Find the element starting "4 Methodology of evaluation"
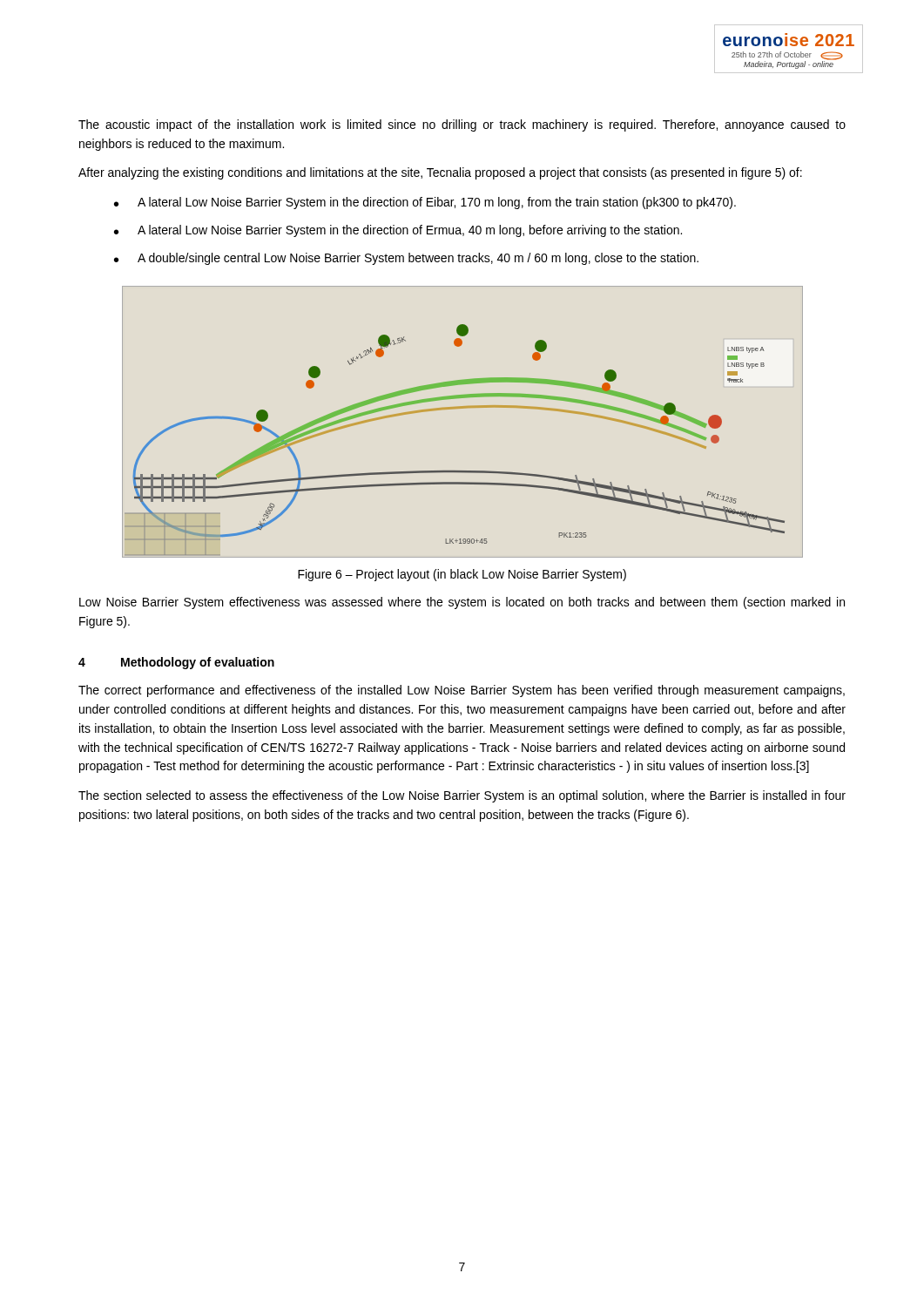The height and width of the screenshot is (1307, 924). (x=176, y=663)
